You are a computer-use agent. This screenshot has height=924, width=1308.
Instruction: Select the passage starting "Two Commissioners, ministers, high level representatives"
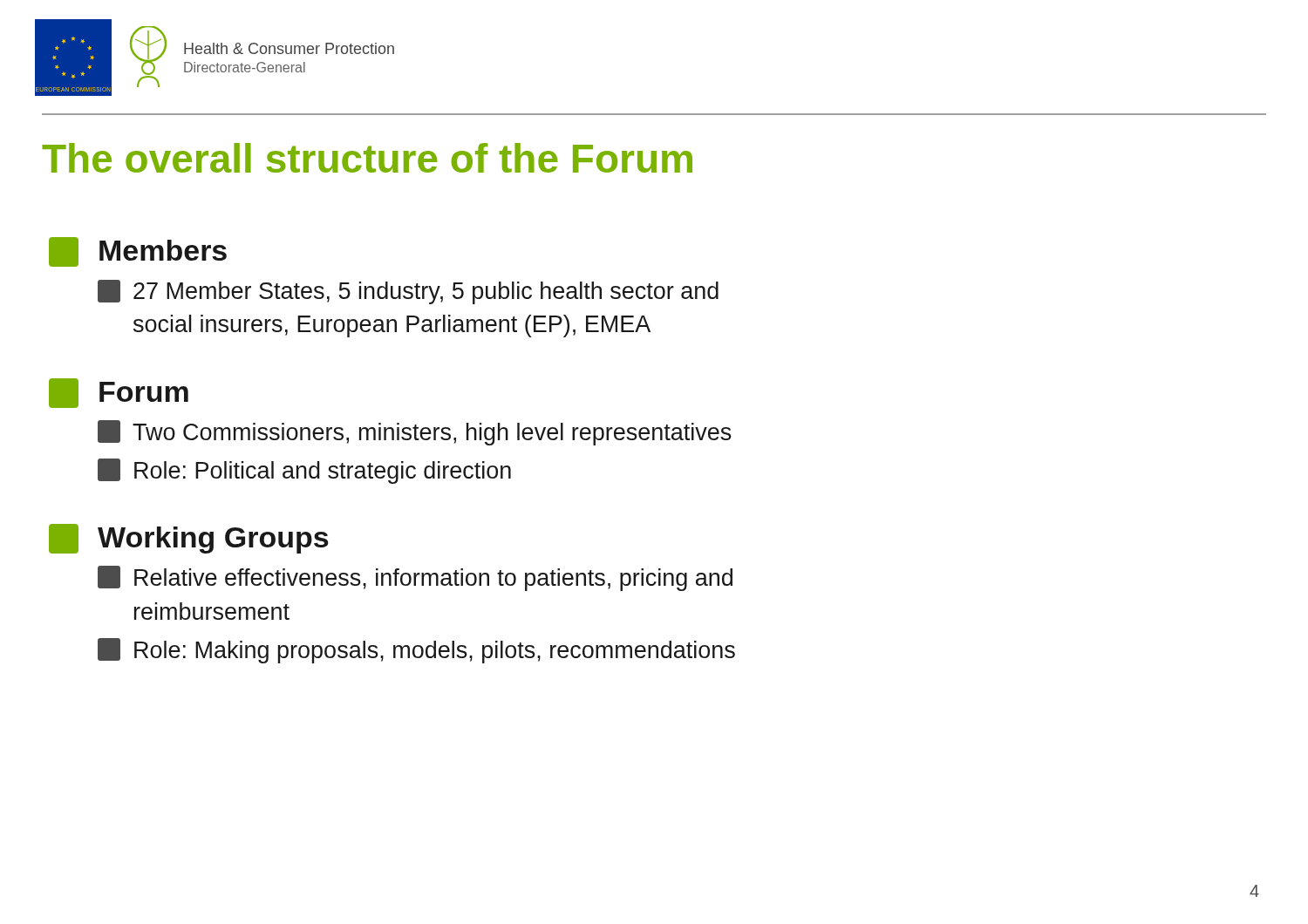click(x=432, y=432)
